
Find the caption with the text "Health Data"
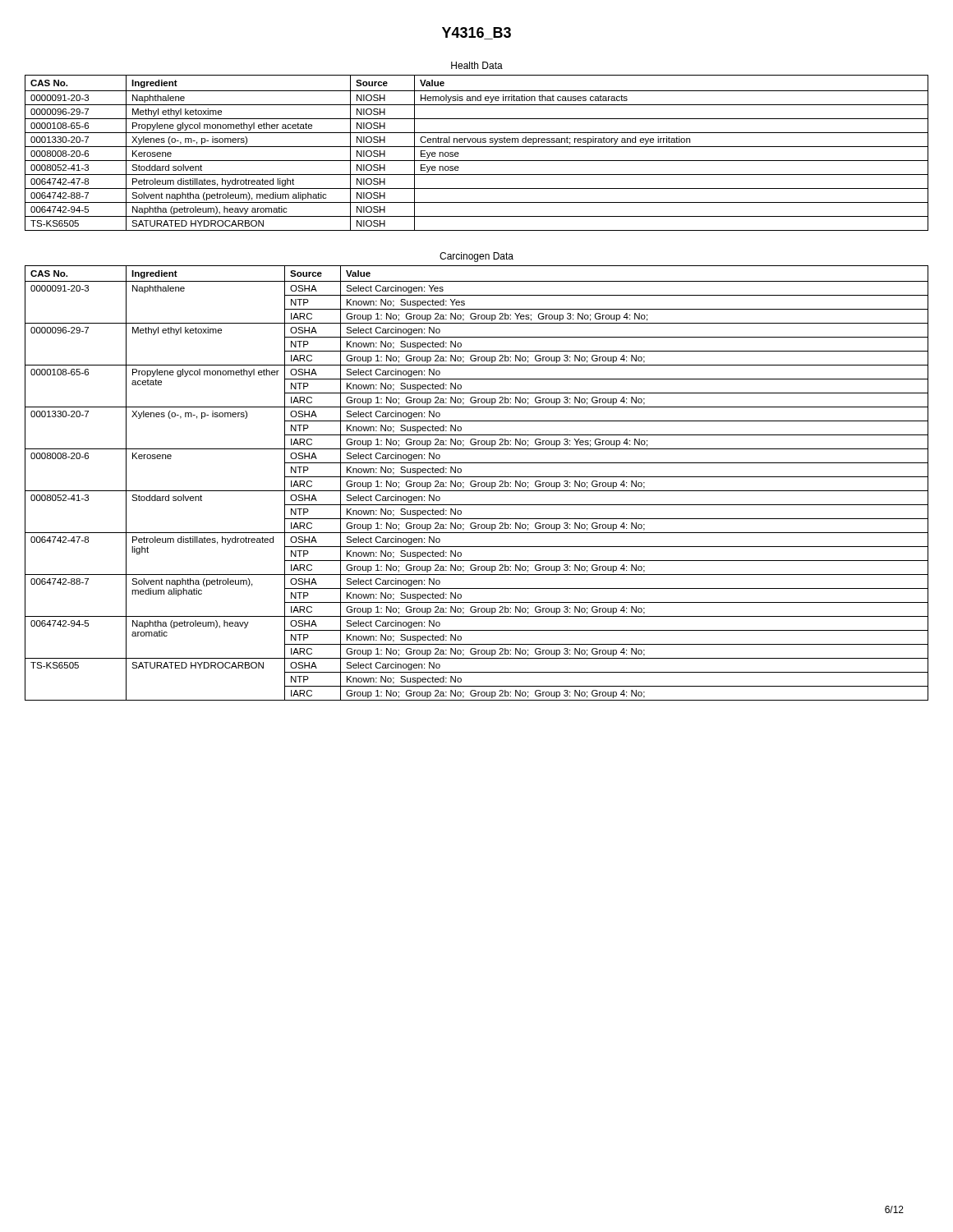click(476, 66)
